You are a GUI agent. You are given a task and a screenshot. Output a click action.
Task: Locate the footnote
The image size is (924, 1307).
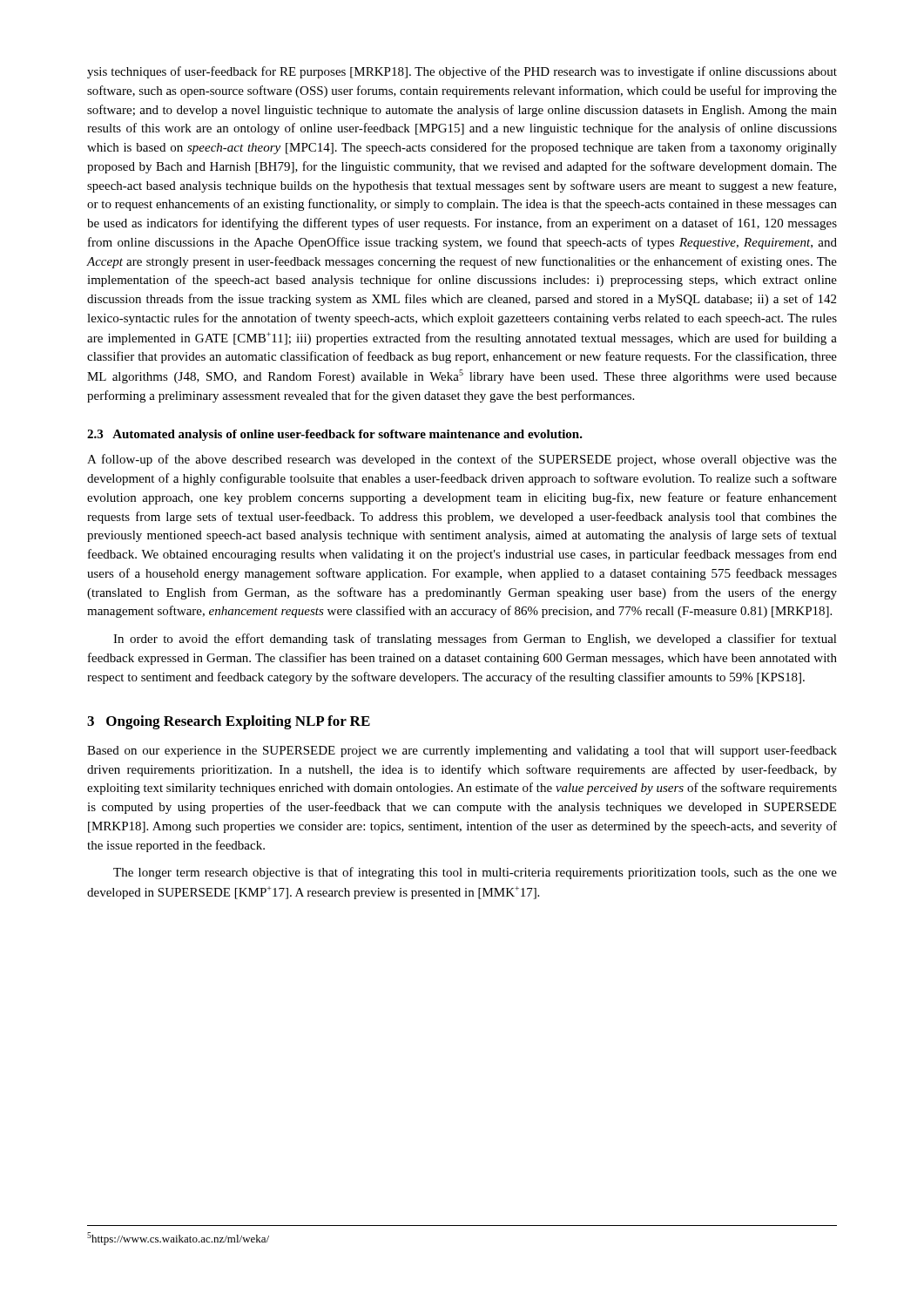coord(178,1238)
